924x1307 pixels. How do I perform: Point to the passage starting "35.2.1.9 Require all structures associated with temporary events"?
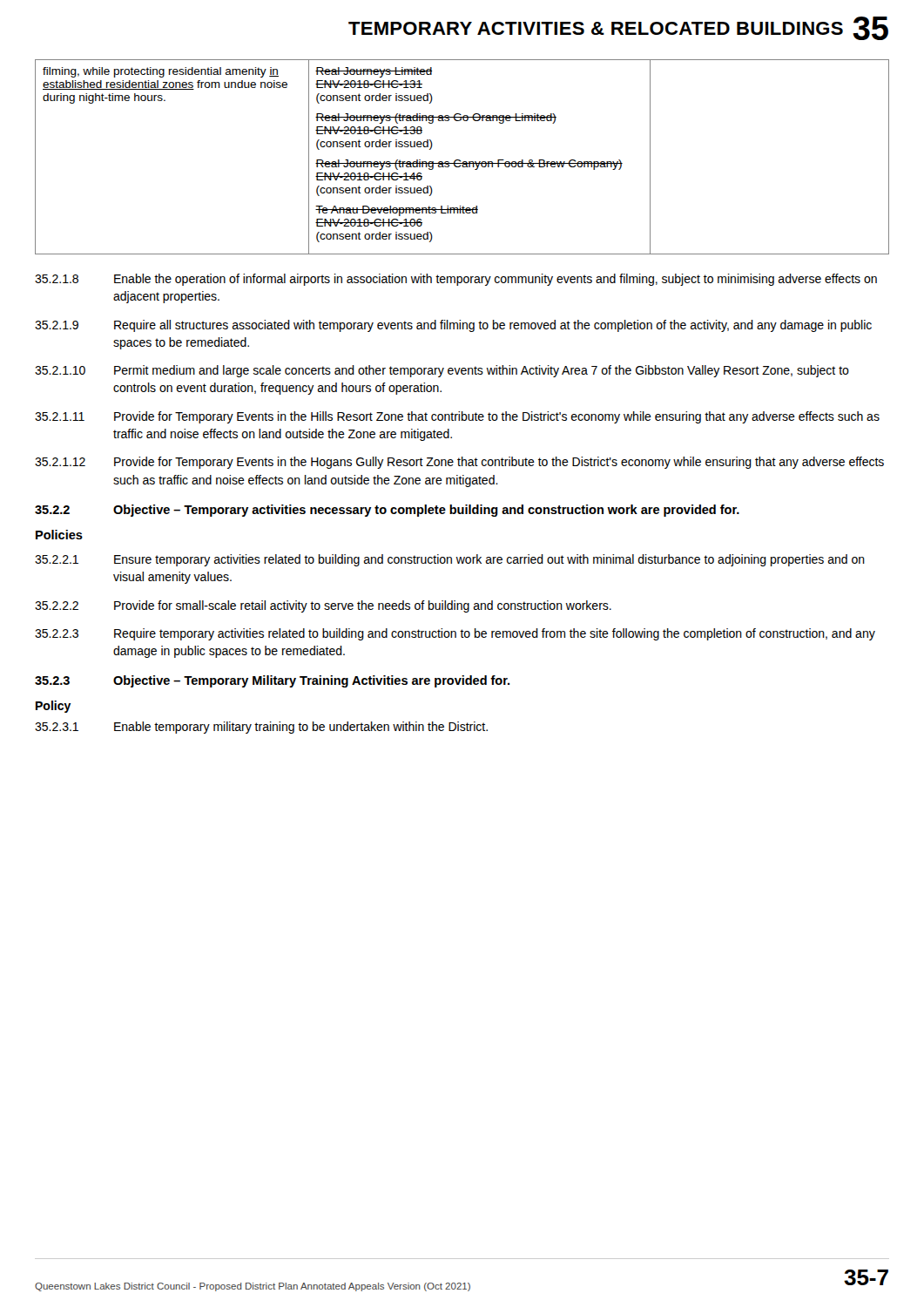pyautogui.click(x=462, y=334)
